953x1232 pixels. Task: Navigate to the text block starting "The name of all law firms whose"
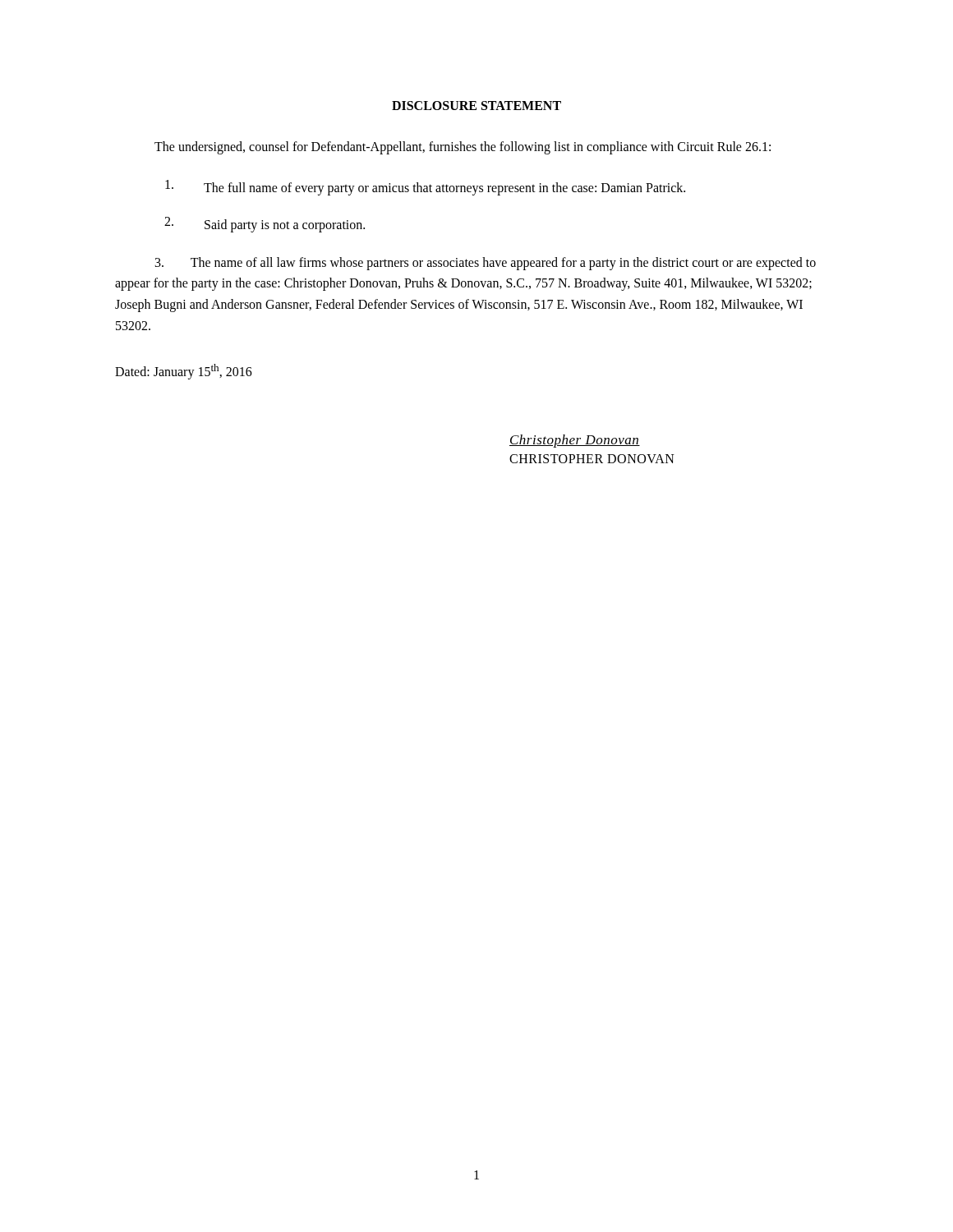pos(476,294)
